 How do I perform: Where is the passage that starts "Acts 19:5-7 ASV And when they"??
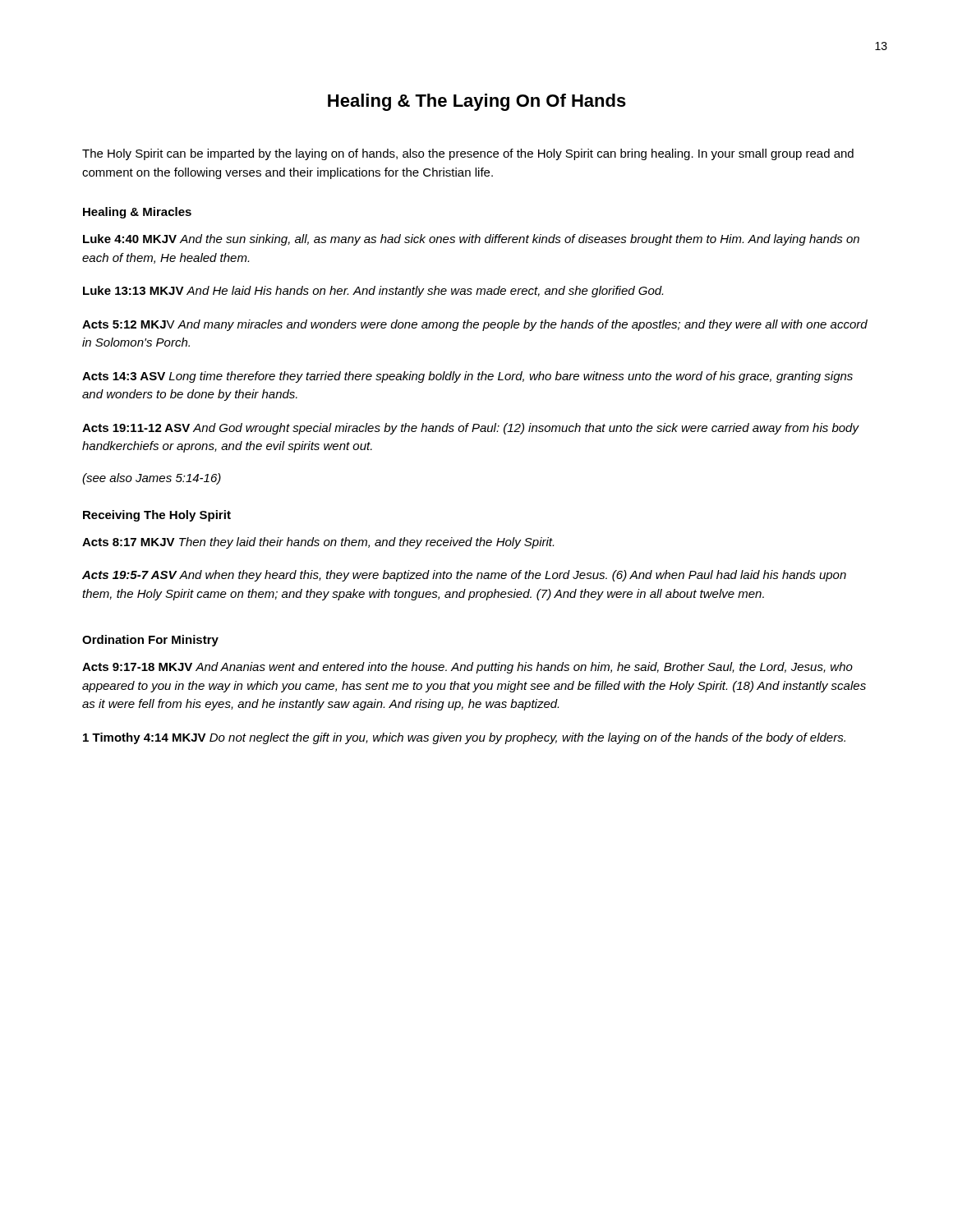(464, 584)
